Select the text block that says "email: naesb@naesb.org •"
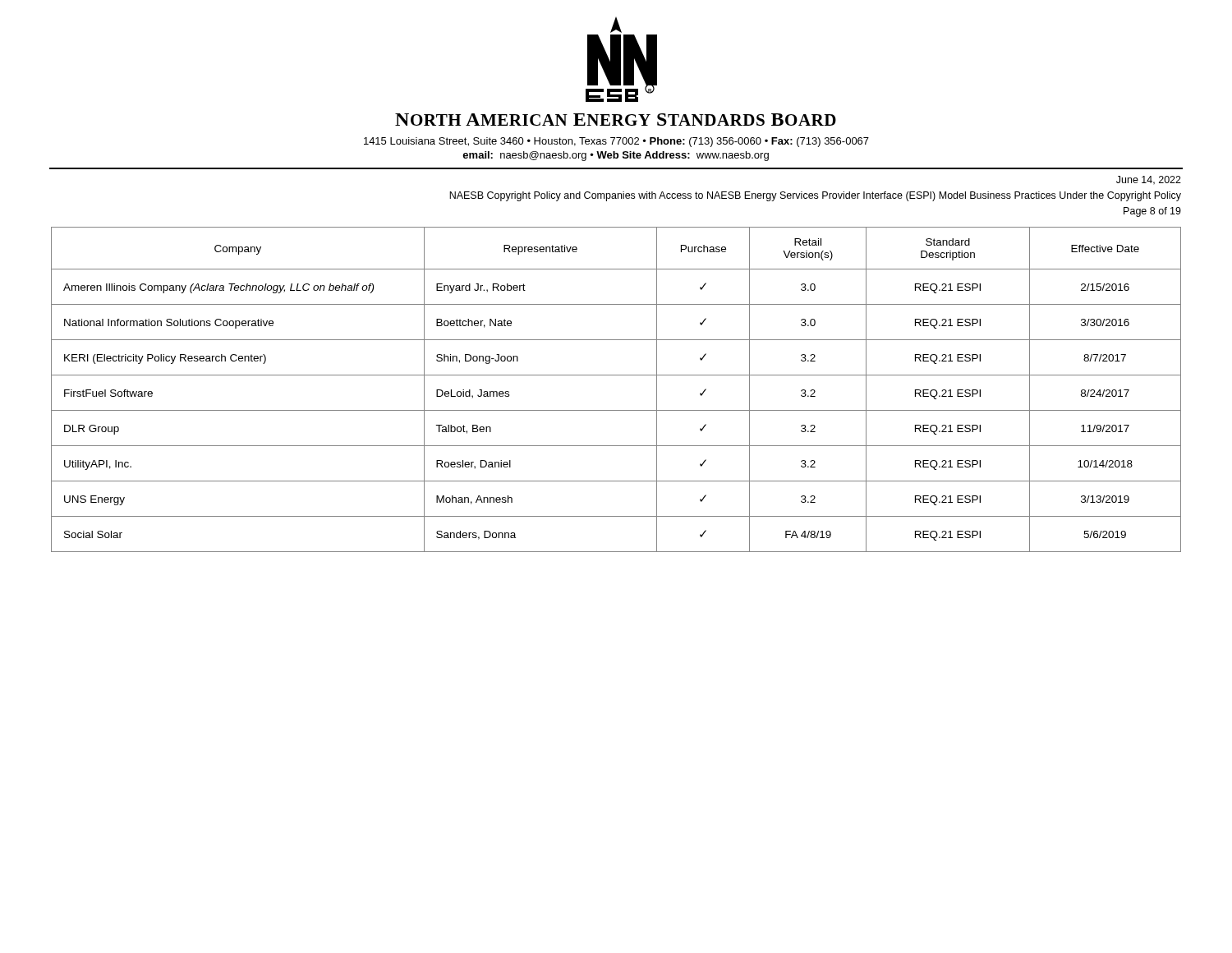The width and height of the screenshot is (1232, 953). pos(616,155)
